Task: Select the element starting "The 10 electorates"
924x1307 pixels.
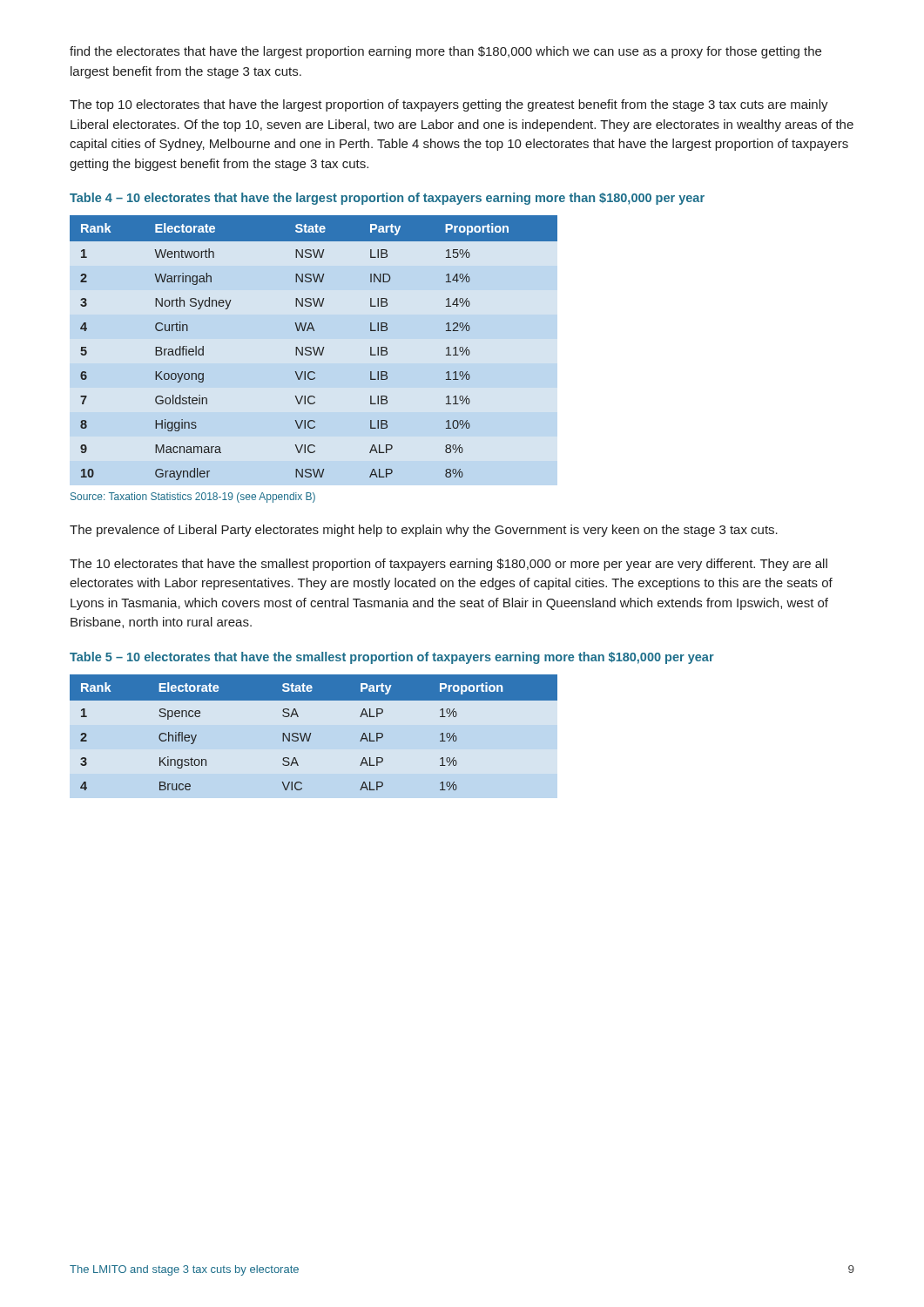Action: (462, 593)
